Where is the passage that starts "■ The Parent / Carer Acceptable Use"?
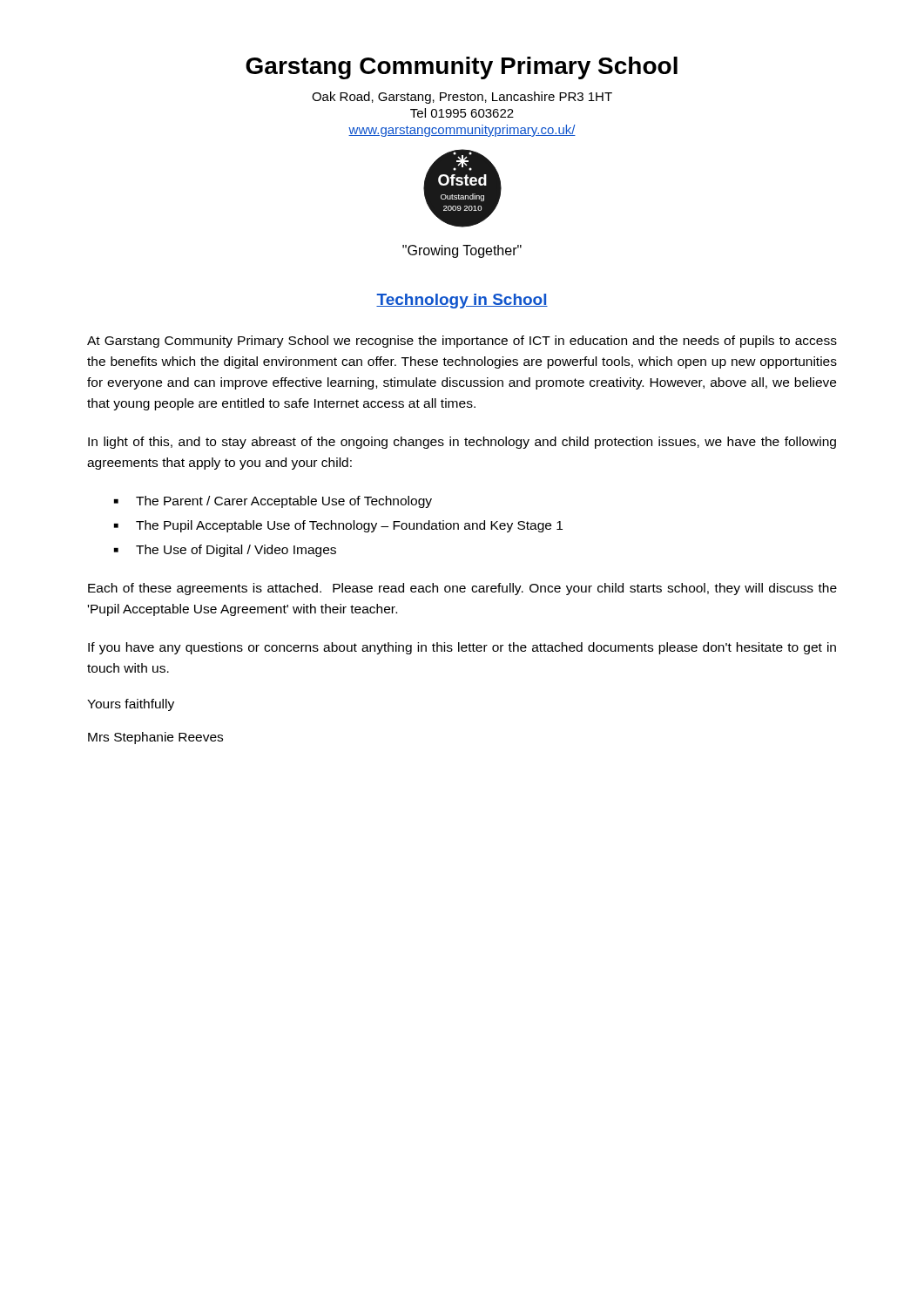This screenshot has height=1307, width=924. pyautogui.click(x=273, y=501)
